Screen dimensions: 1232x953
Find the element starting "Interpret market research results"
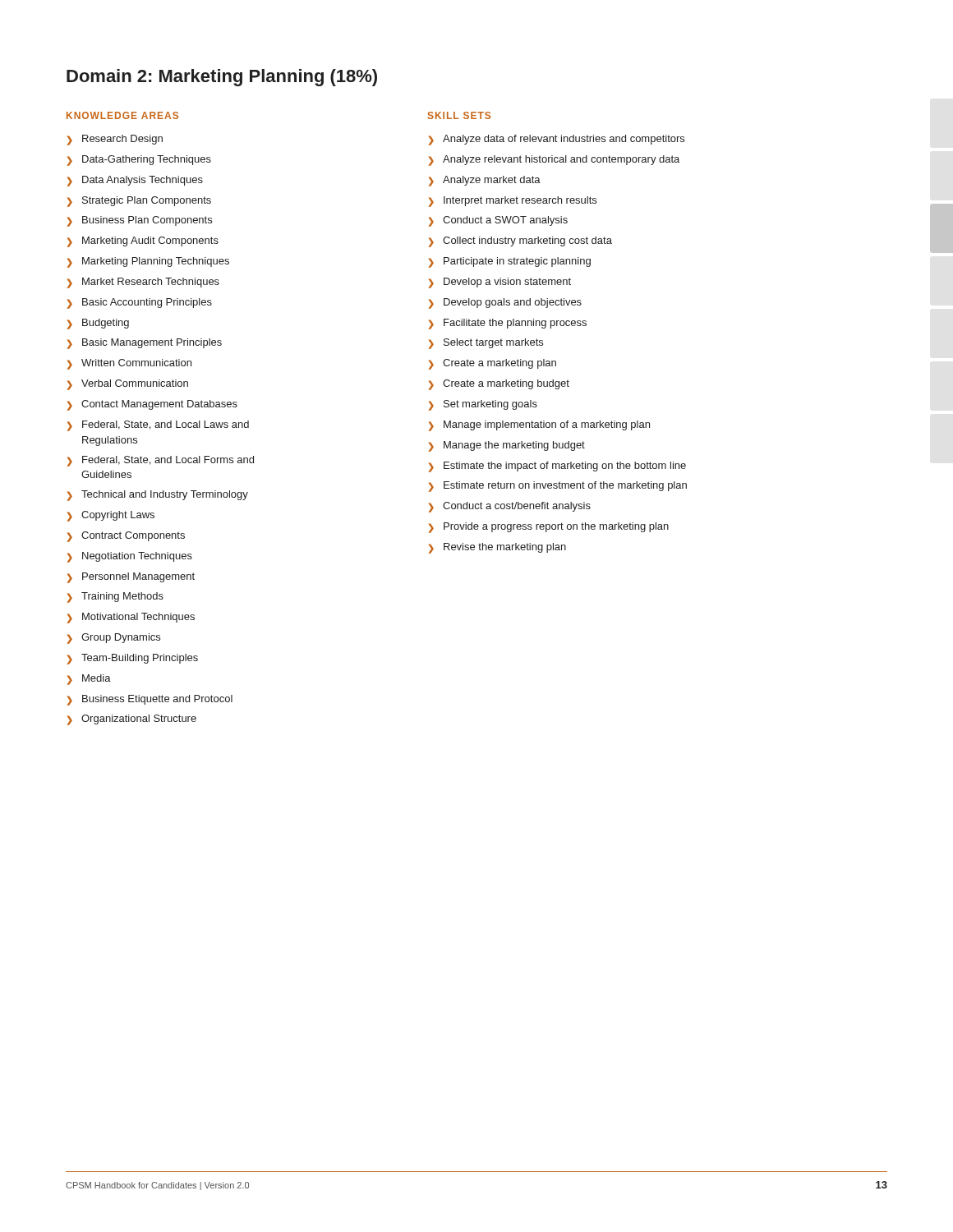tap(512, 201)
